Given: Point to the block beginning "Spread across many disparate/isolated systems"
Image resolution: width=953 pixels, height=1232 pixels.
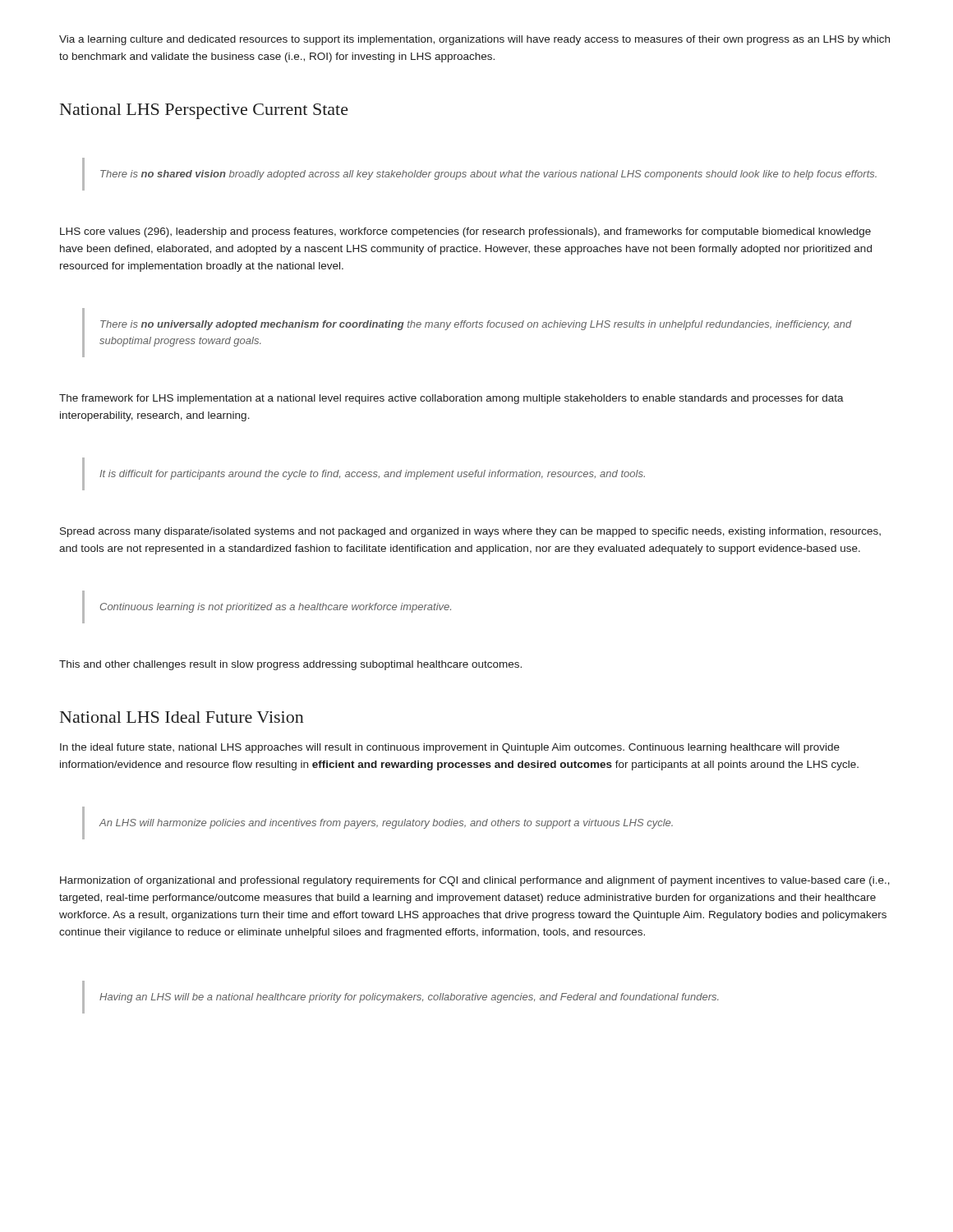Looking at the screenshot, I should [x=470, y=540].
